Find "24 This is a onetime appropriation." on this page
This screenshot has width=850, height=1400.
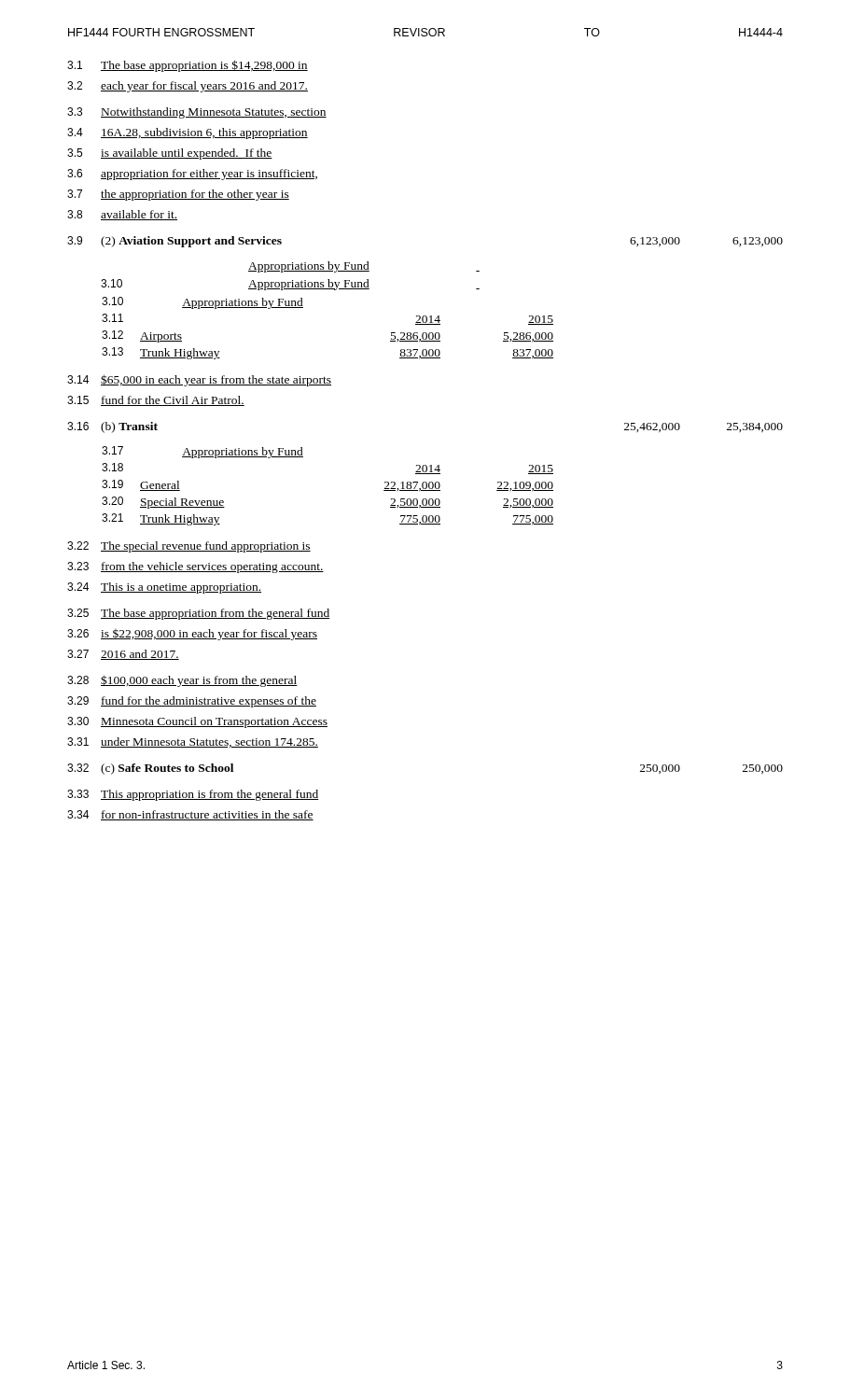164,588
